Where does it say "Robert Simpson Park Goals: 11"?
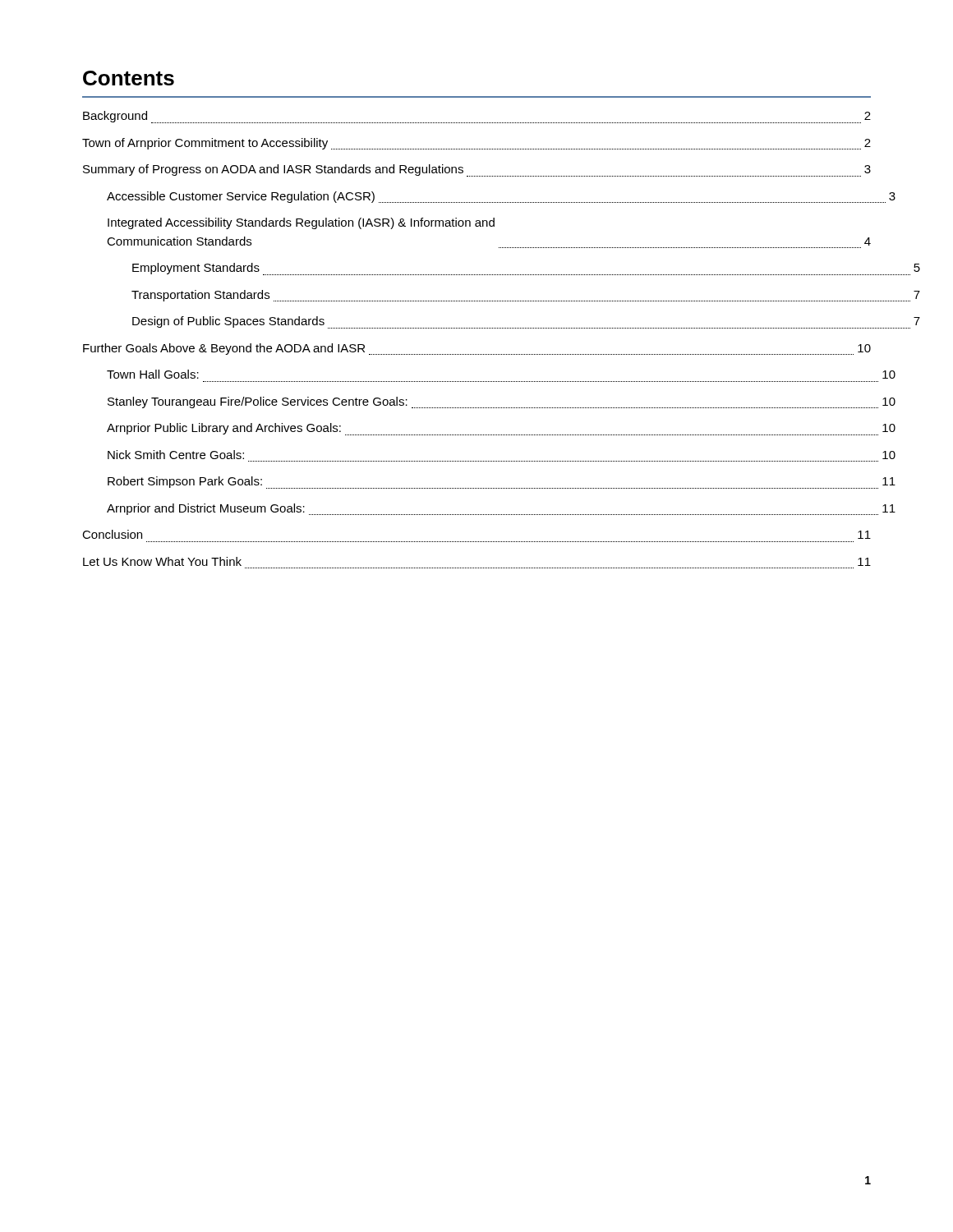The width and height of the screenshot is (953, 1232). tap(476, 482)
